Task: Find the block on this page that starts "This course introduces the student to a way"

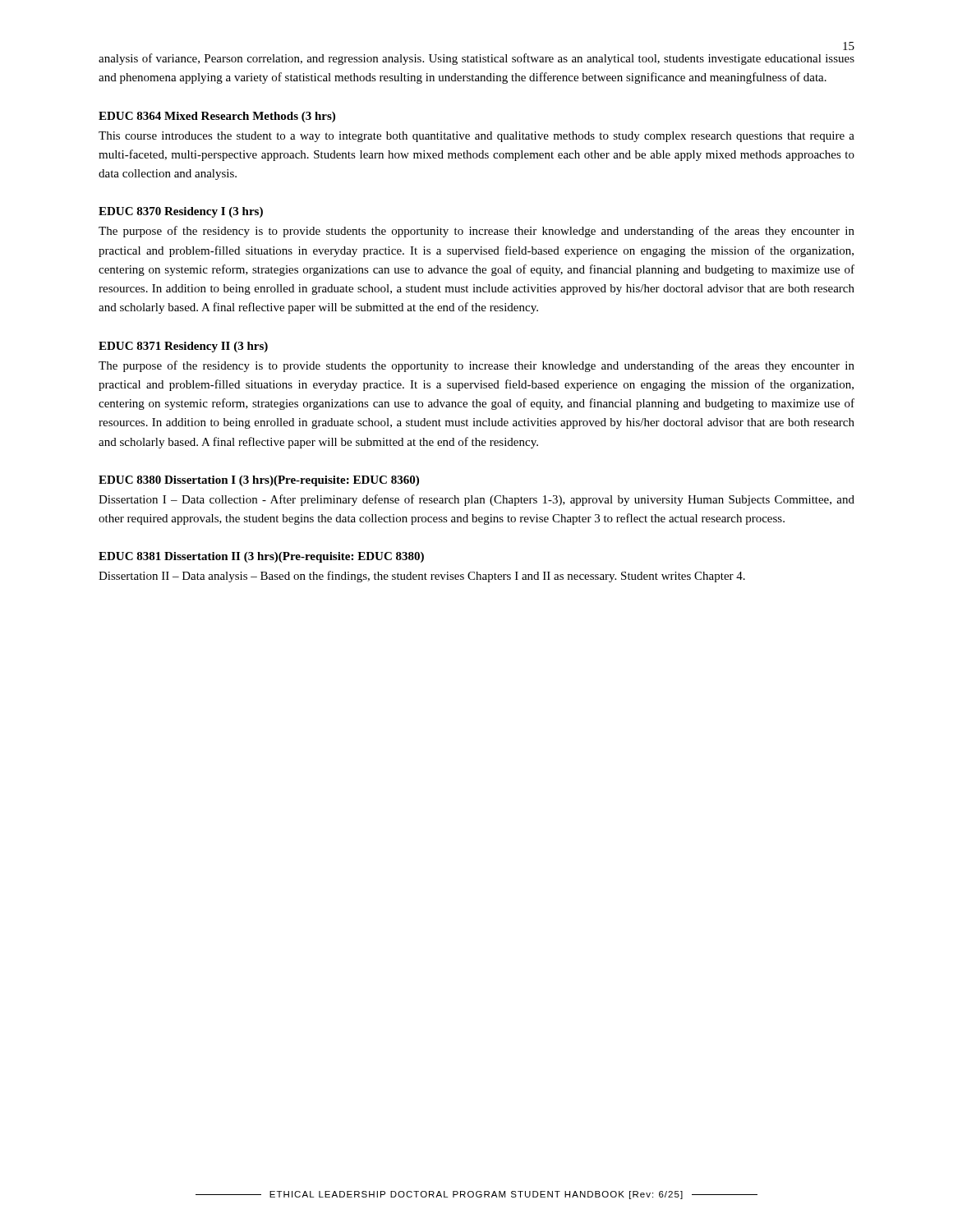Action: (x=476, y=154)
